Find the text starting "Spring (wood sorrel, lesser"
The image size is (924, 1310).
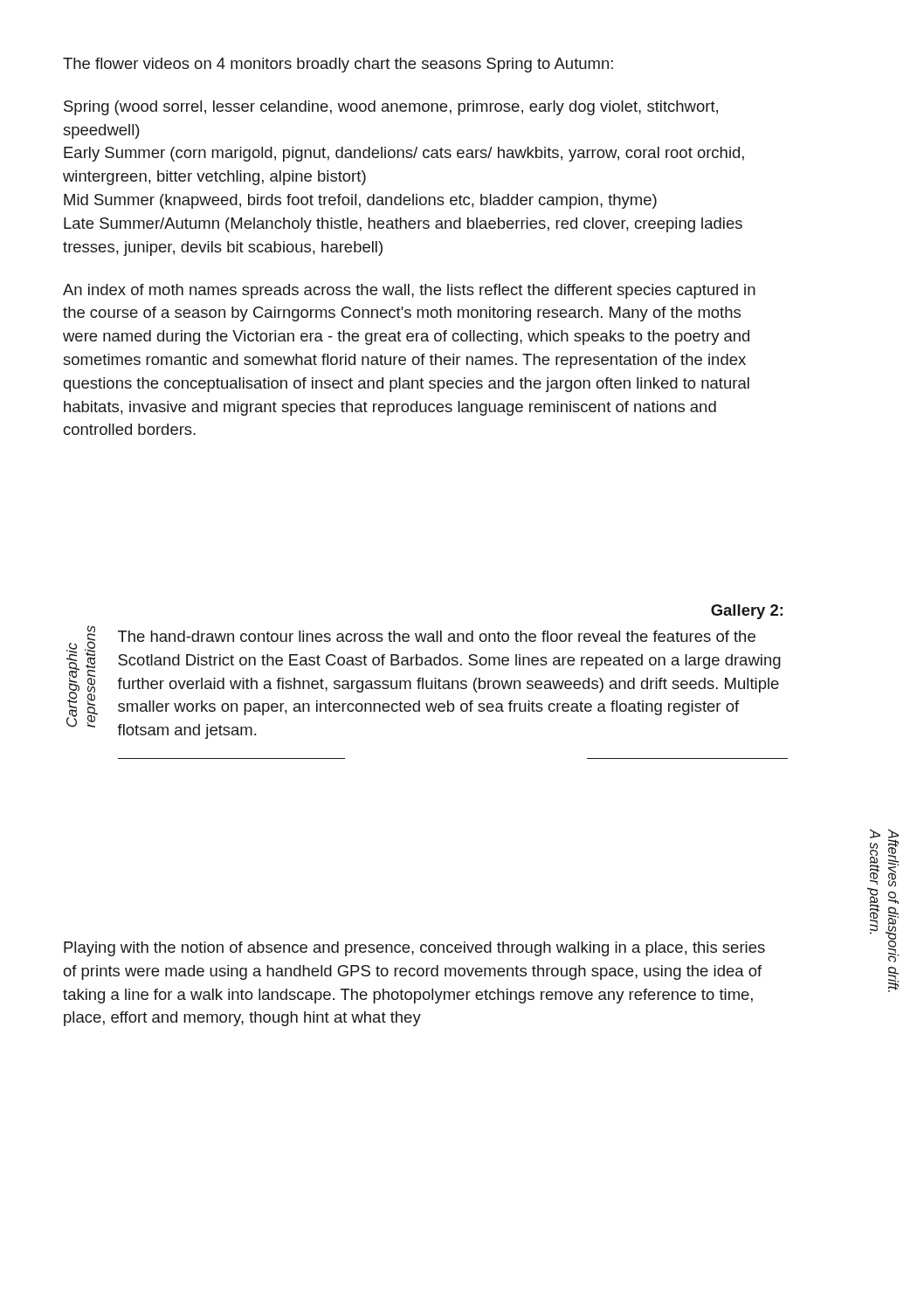coord(391,108)
